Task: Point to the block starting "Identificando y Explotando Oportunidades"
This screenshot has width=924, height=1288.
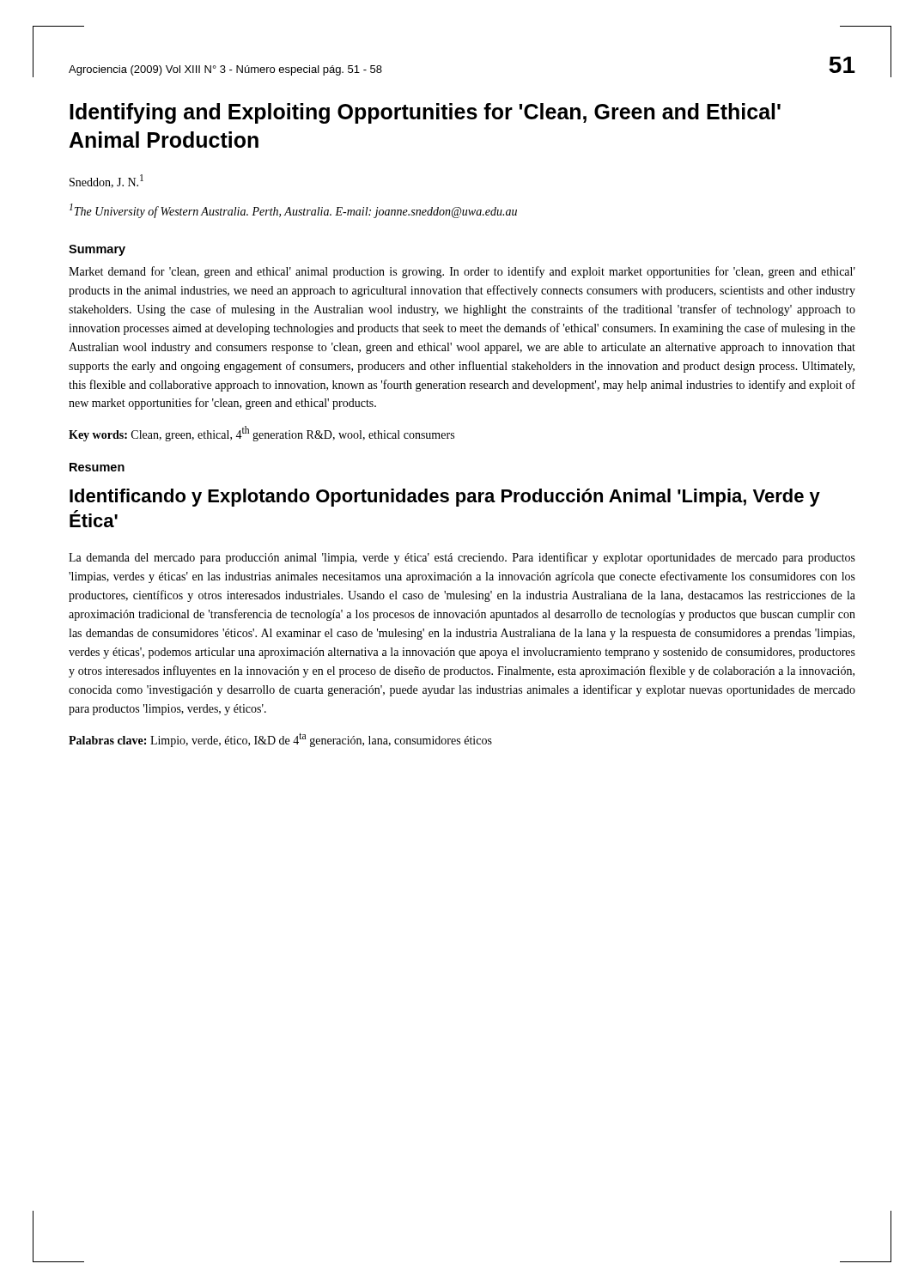Action: (444, 508)
